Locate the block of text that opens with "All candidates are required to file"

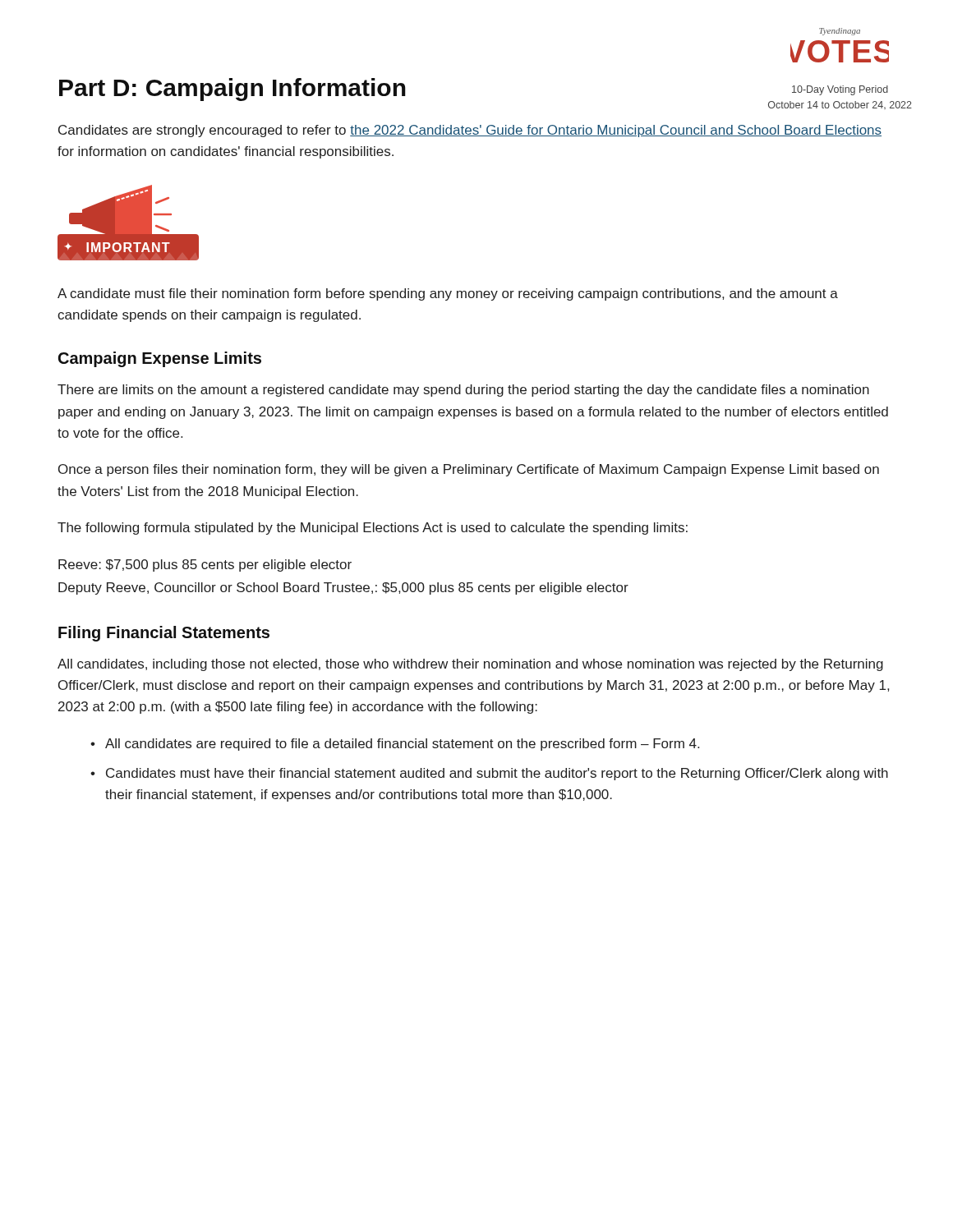click(403, 743)
